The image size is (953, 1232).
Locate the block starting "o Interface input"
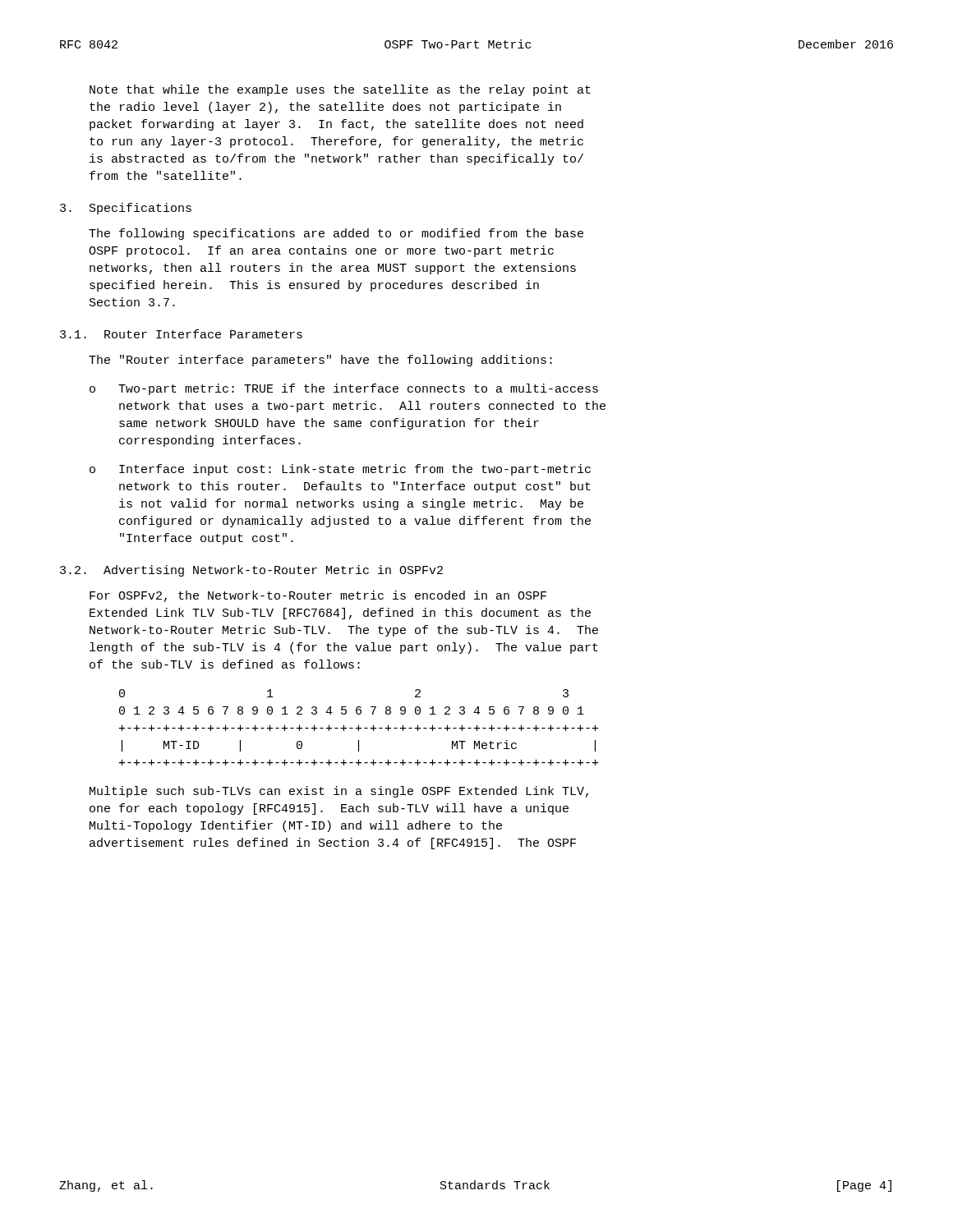491,505
